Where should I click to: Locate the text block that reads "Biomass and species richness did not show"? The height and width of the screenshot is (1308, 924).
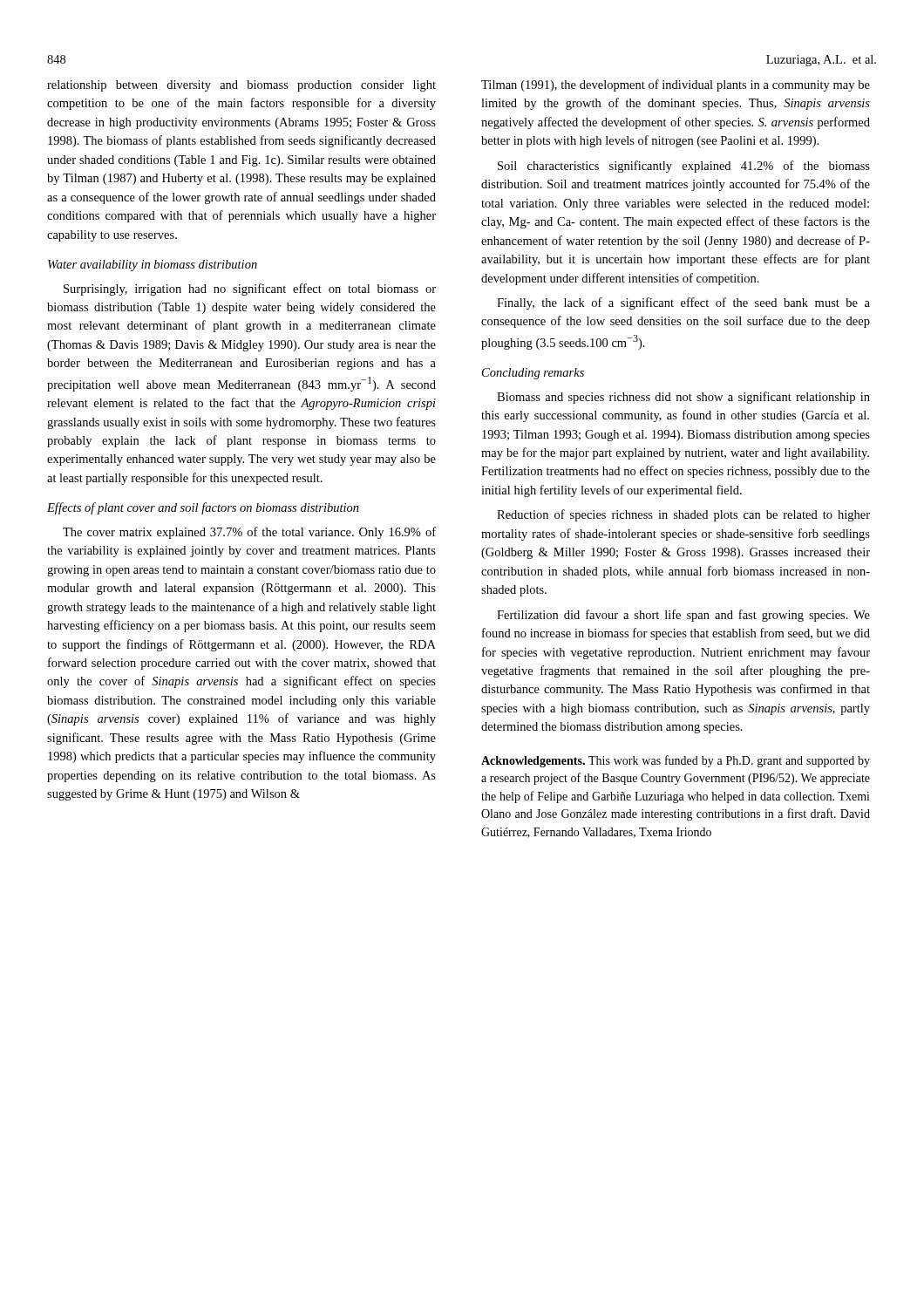pyautogui.click(x=676, y=444)
